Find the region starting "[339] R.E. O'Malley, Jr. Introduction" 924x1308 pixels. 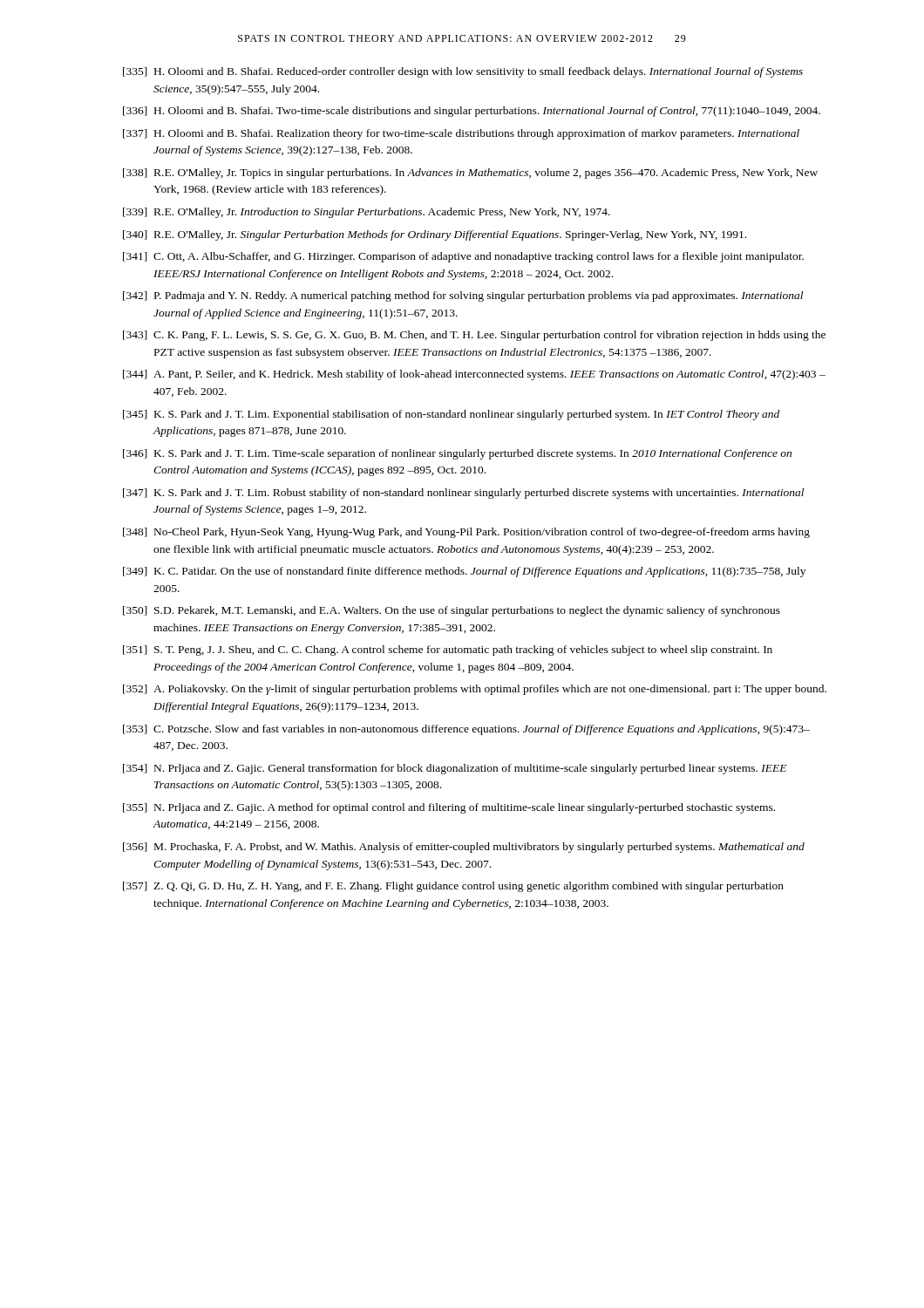click(475, 212)
